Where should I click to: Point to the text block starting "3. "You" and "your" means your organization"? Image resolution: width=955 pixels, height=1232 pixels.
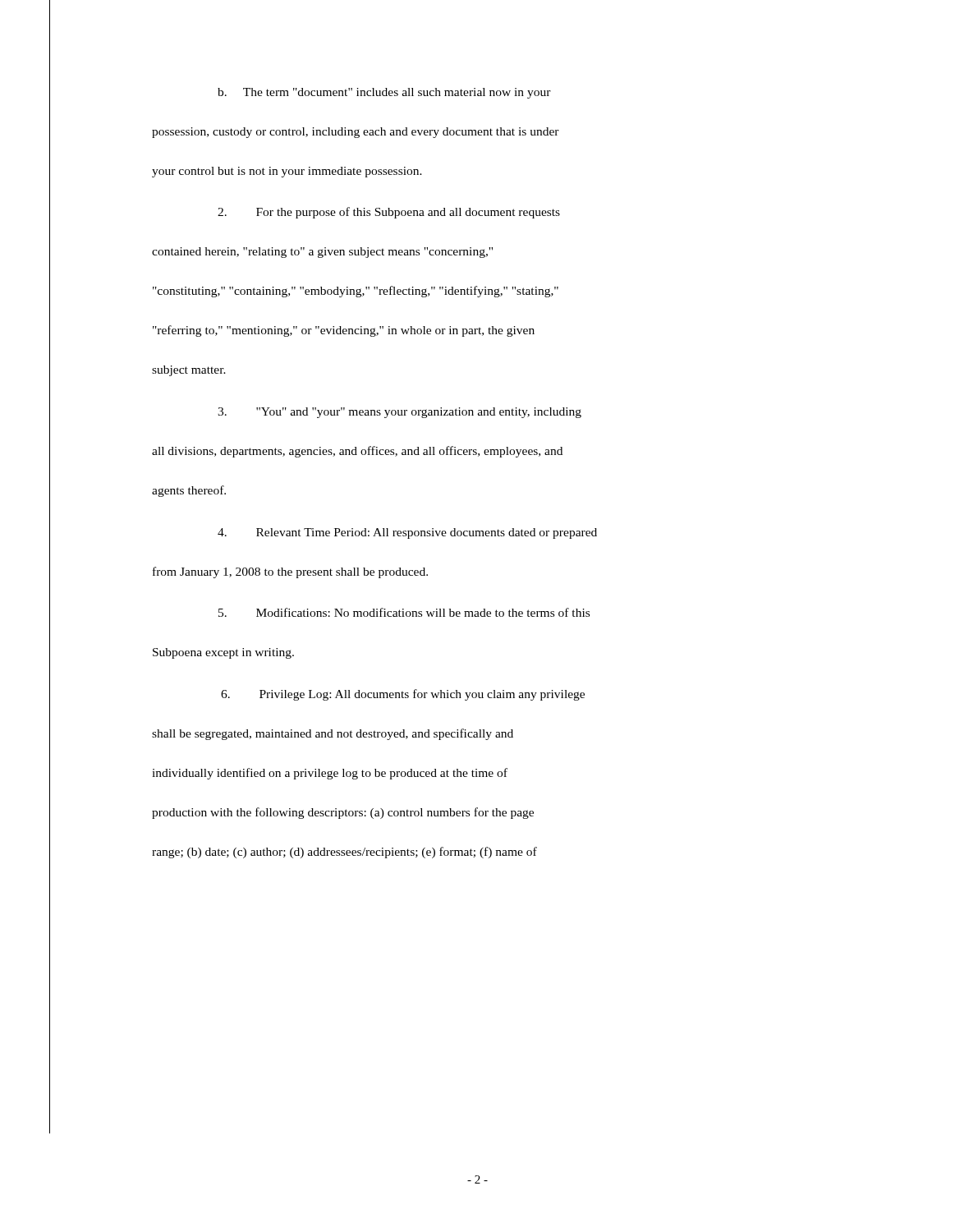pyautogui.click(x=504, y=451)
